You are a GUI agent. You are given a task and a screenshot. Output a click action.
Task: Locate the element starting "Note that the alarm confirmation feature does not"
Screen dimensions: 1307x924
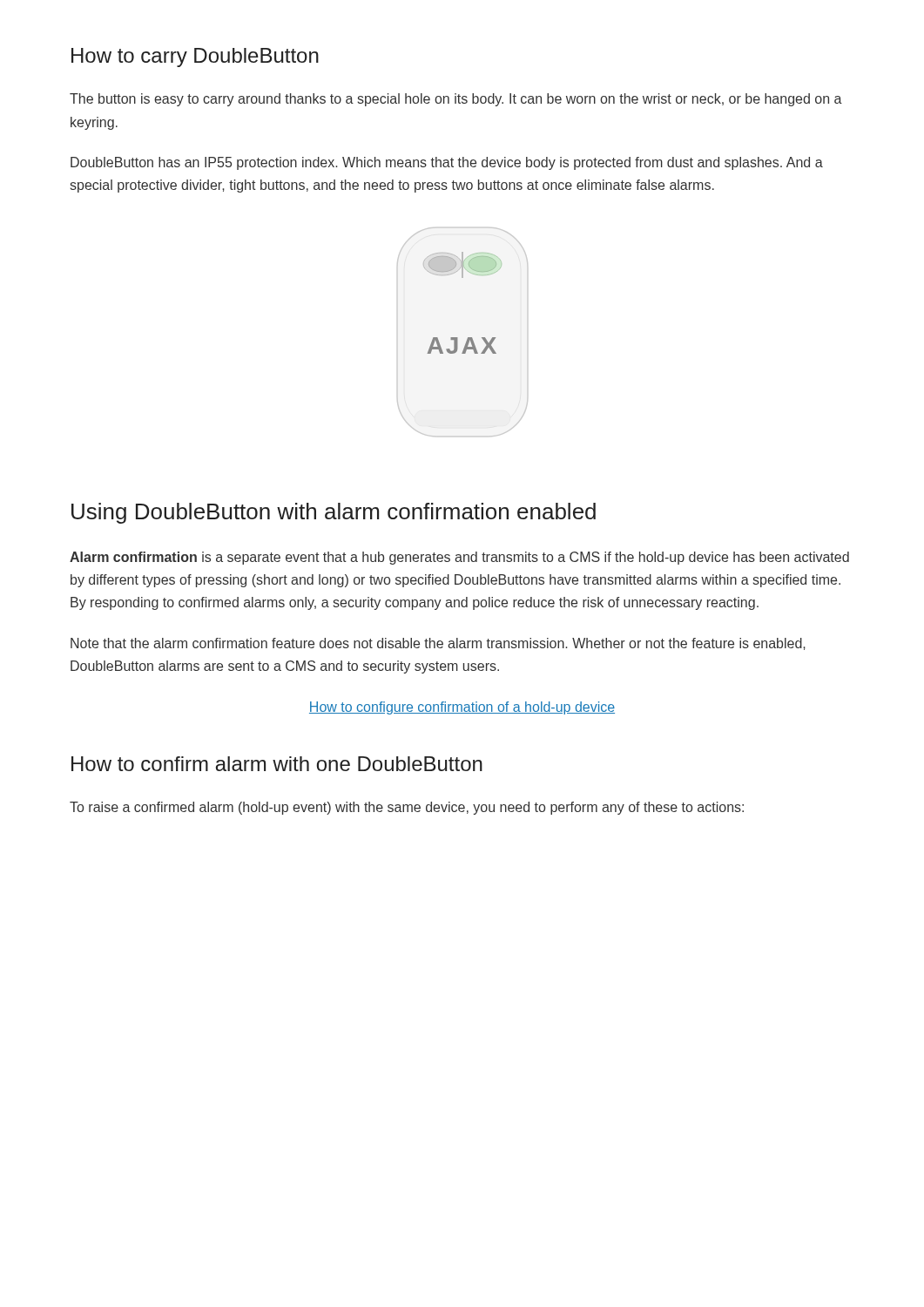tap(438, 655)
